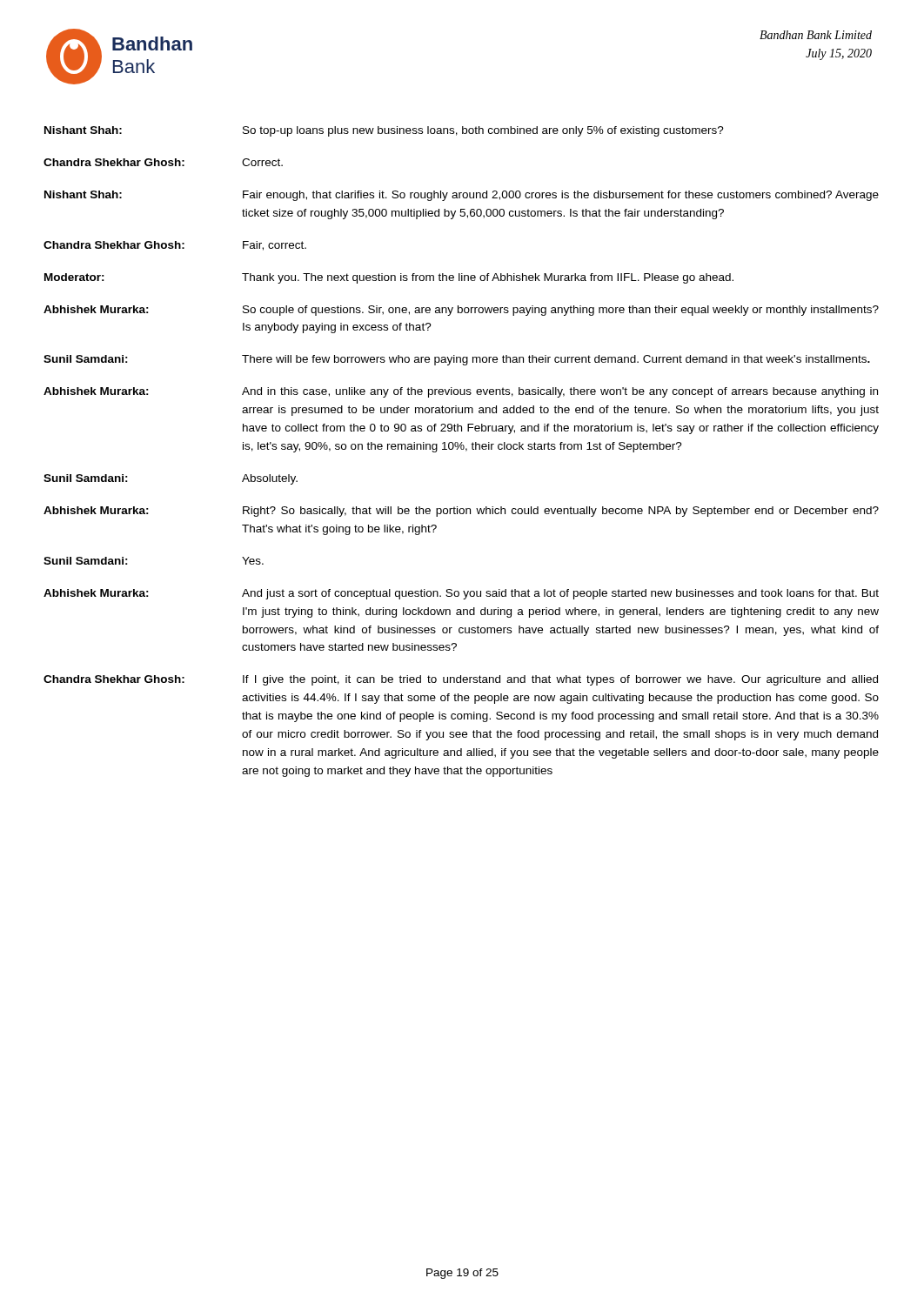Find "Chandra Shekhar Ghosh: Correct." on this page
Image resolution: width=924 pixels, height=1305 pixels.
tap(163, 162)
